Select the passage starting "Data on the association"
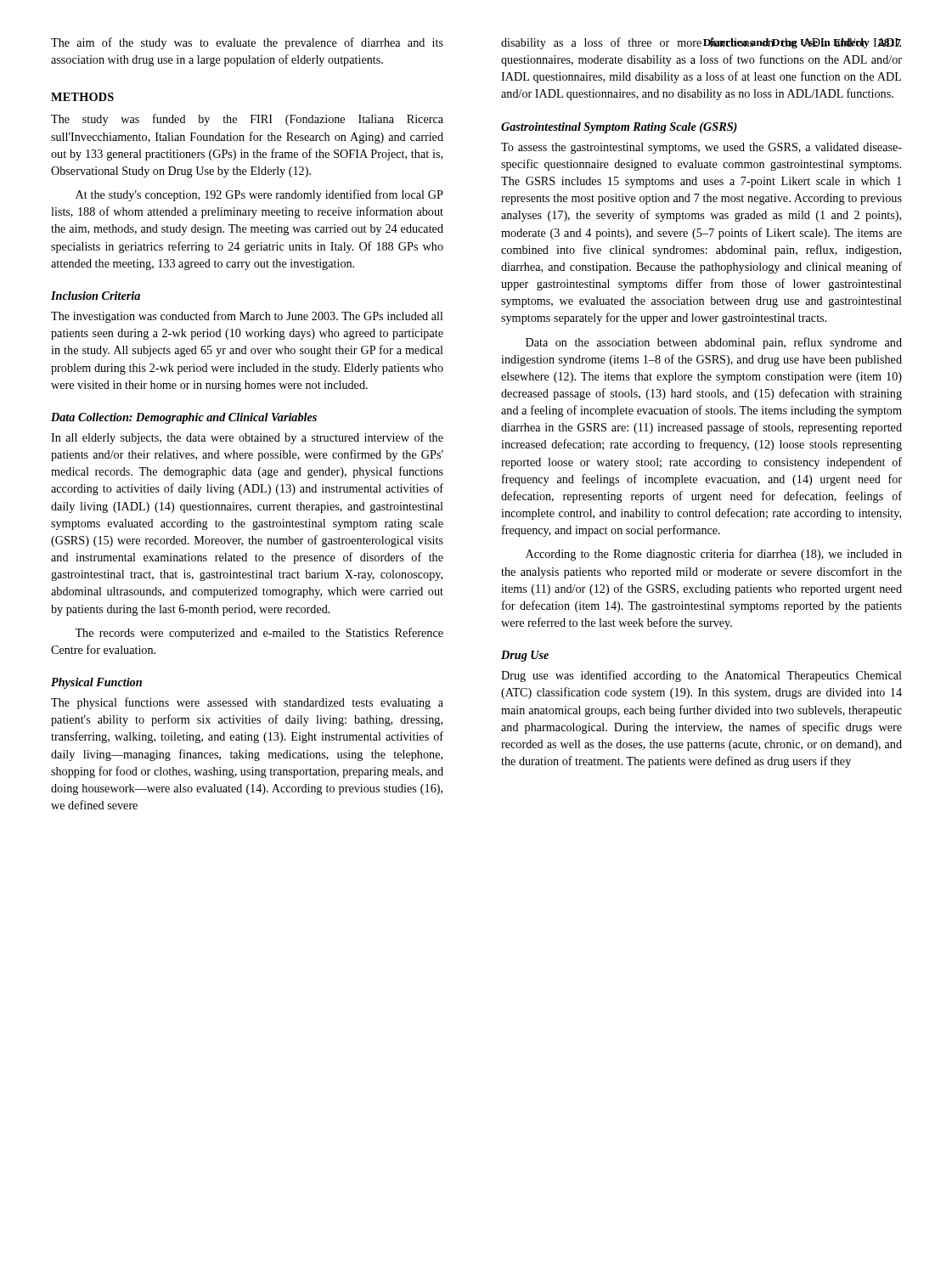 pos(701,436)
